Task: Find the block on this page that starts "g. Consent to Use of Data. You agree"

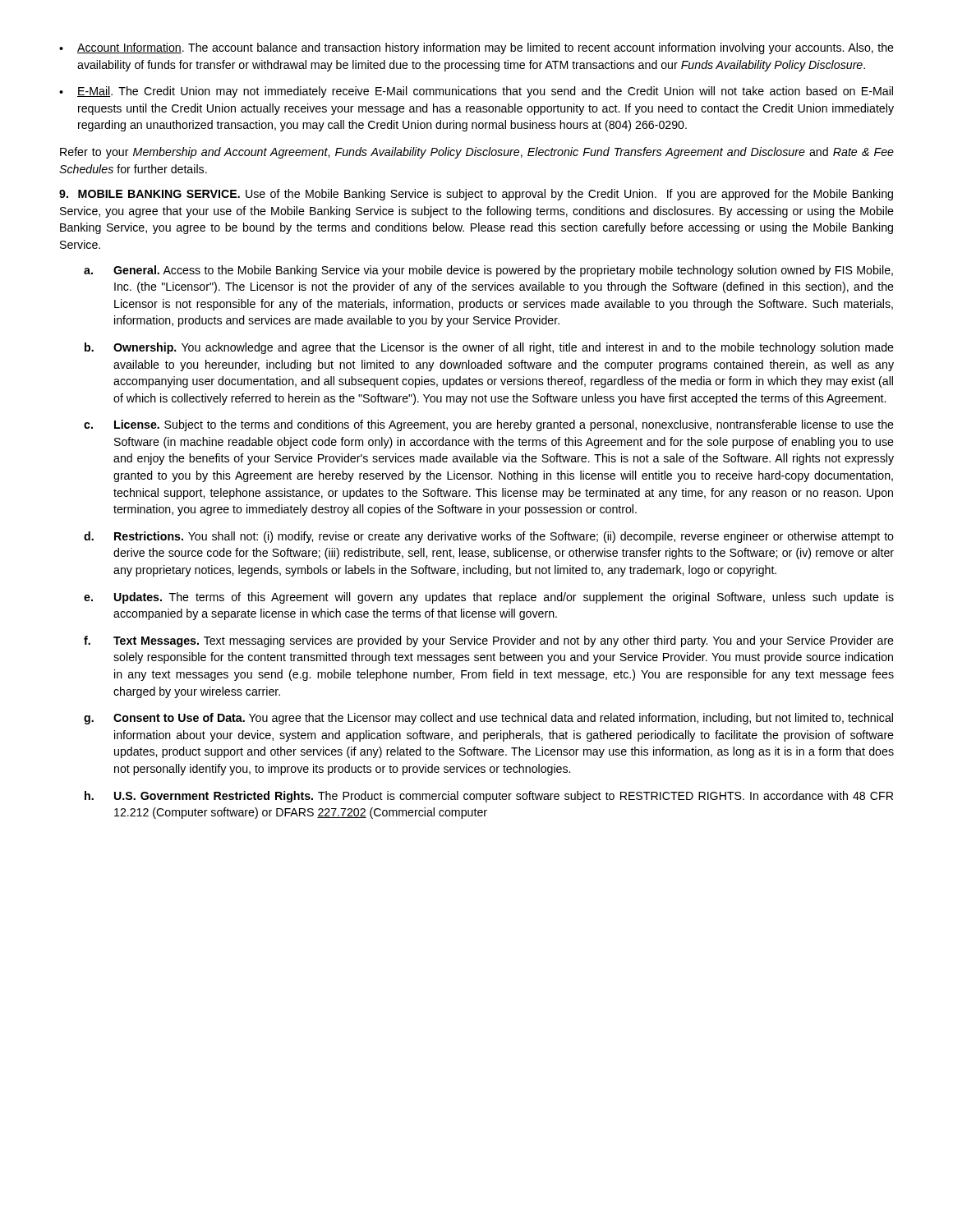Action: click(476, 744)
